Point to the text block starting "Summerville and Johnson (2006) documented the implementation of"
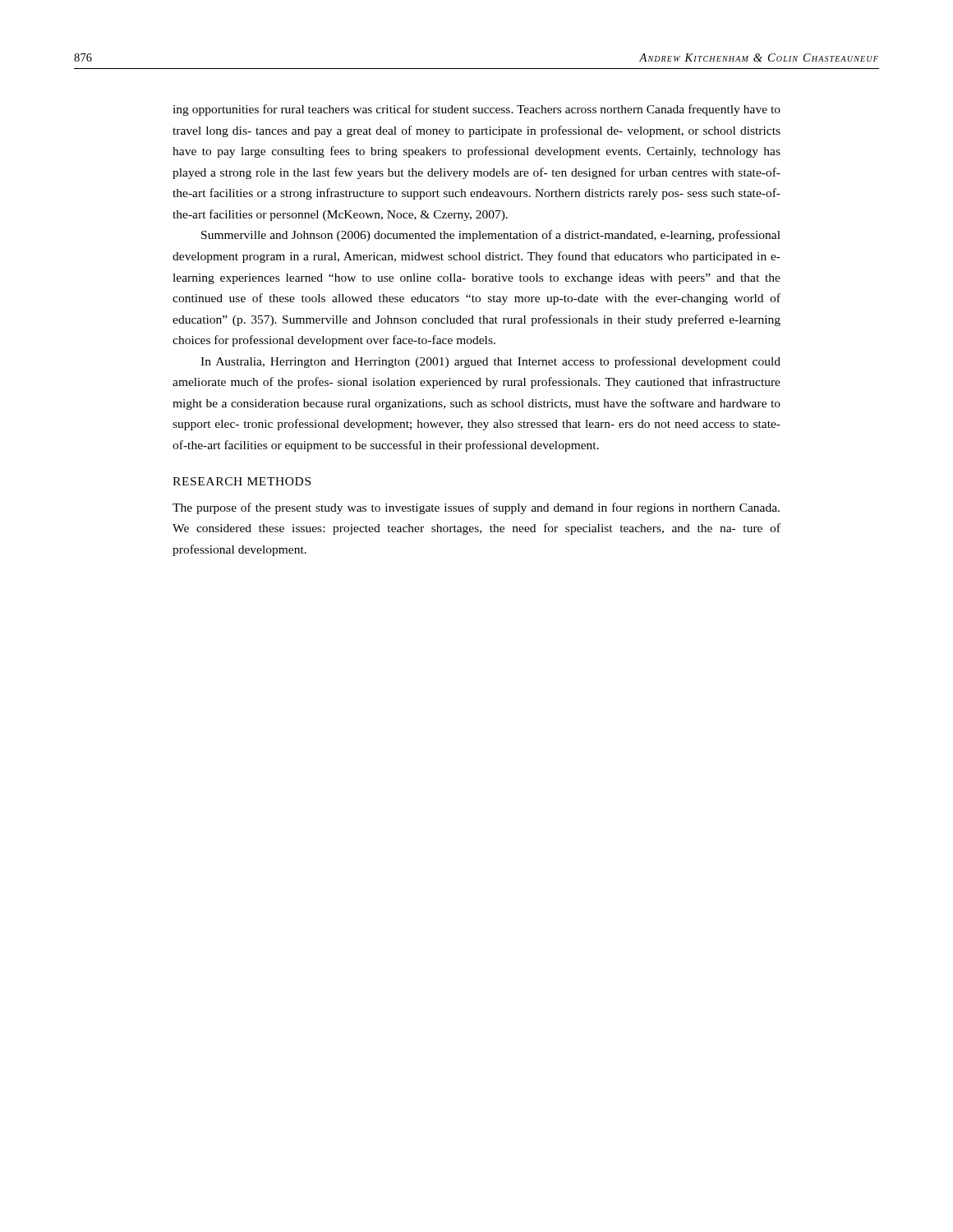 476,287
